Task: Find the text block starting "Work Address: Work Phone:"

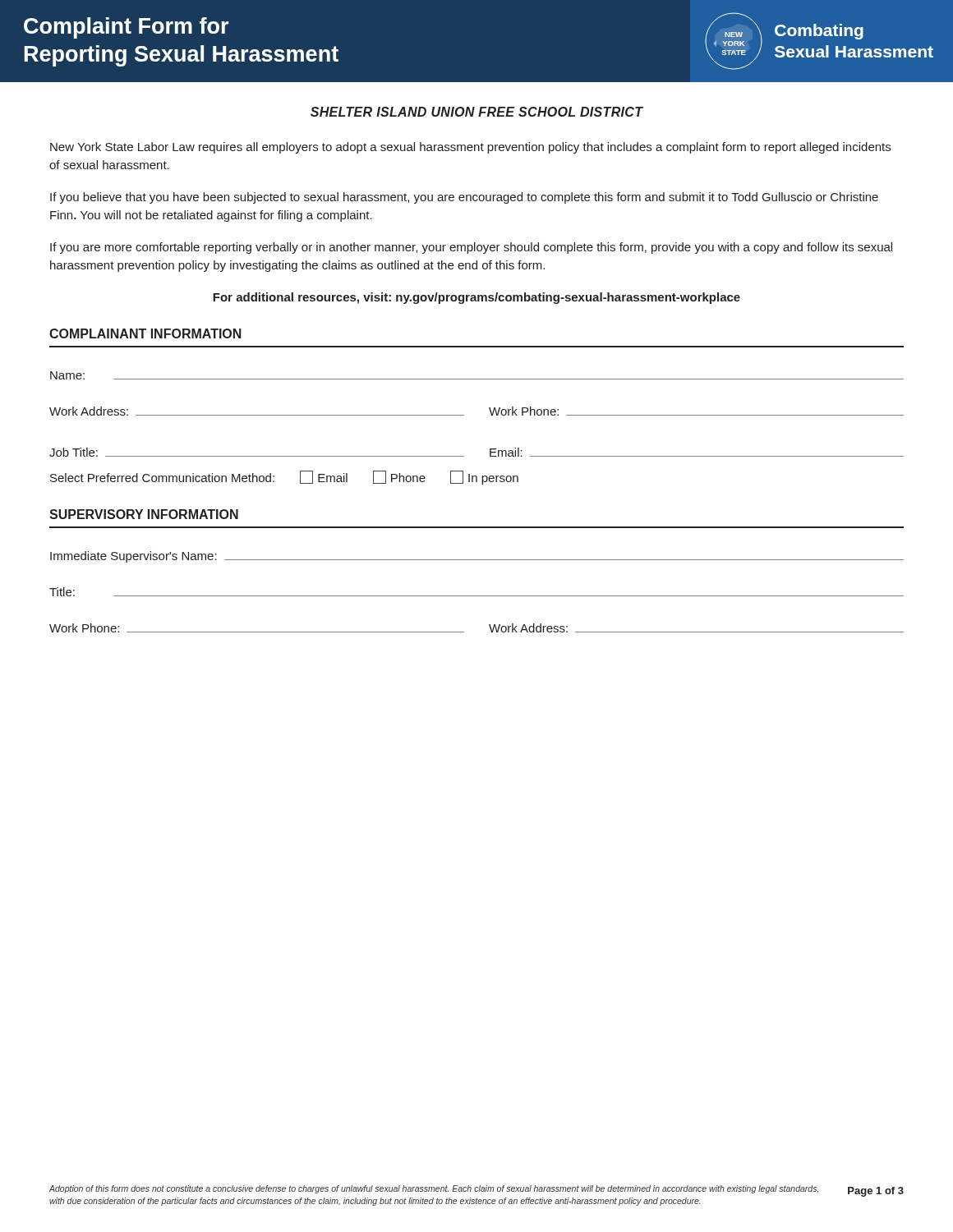Action: click(87, 411)
